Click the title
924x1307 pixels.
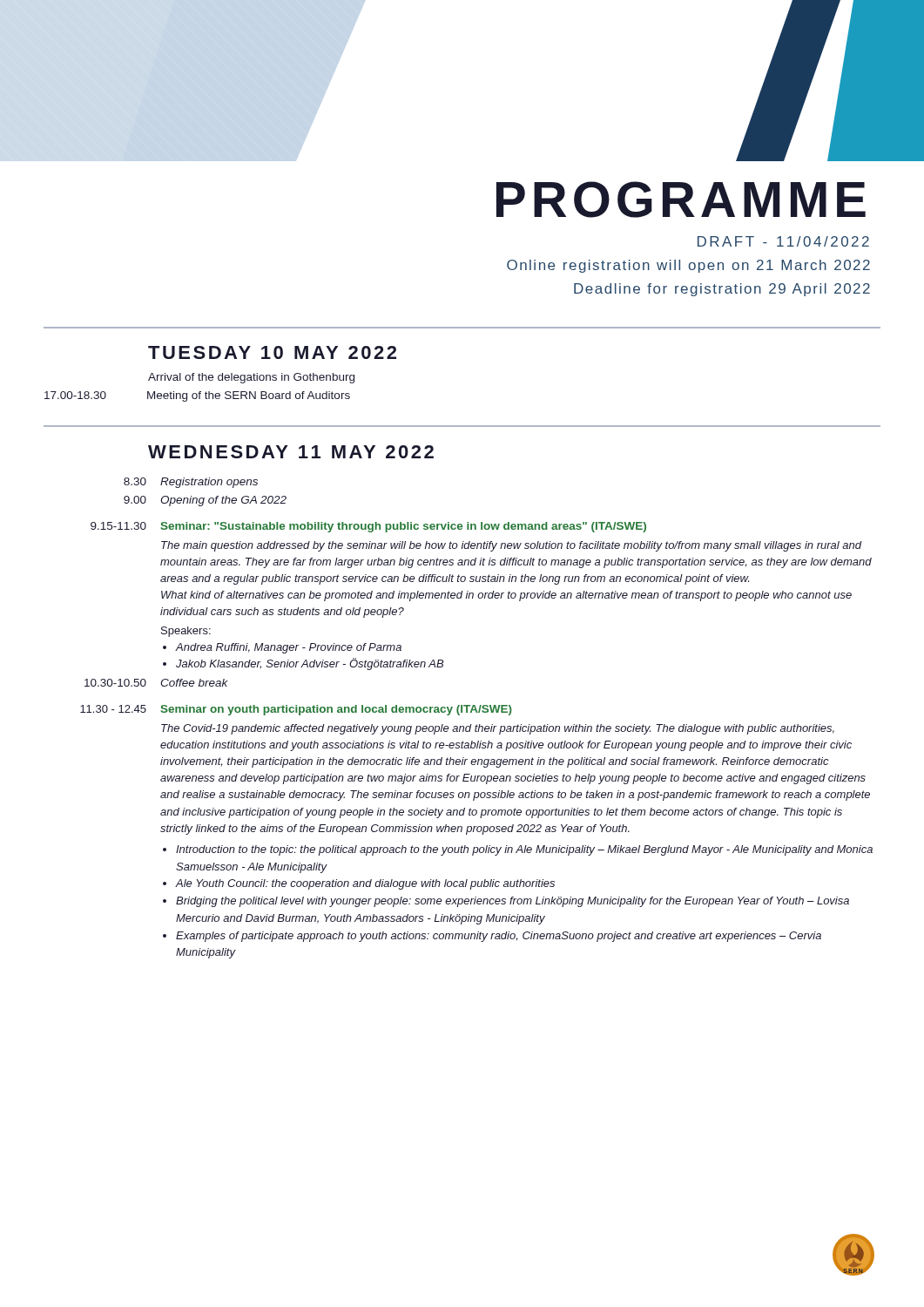(x=682, y=199)
